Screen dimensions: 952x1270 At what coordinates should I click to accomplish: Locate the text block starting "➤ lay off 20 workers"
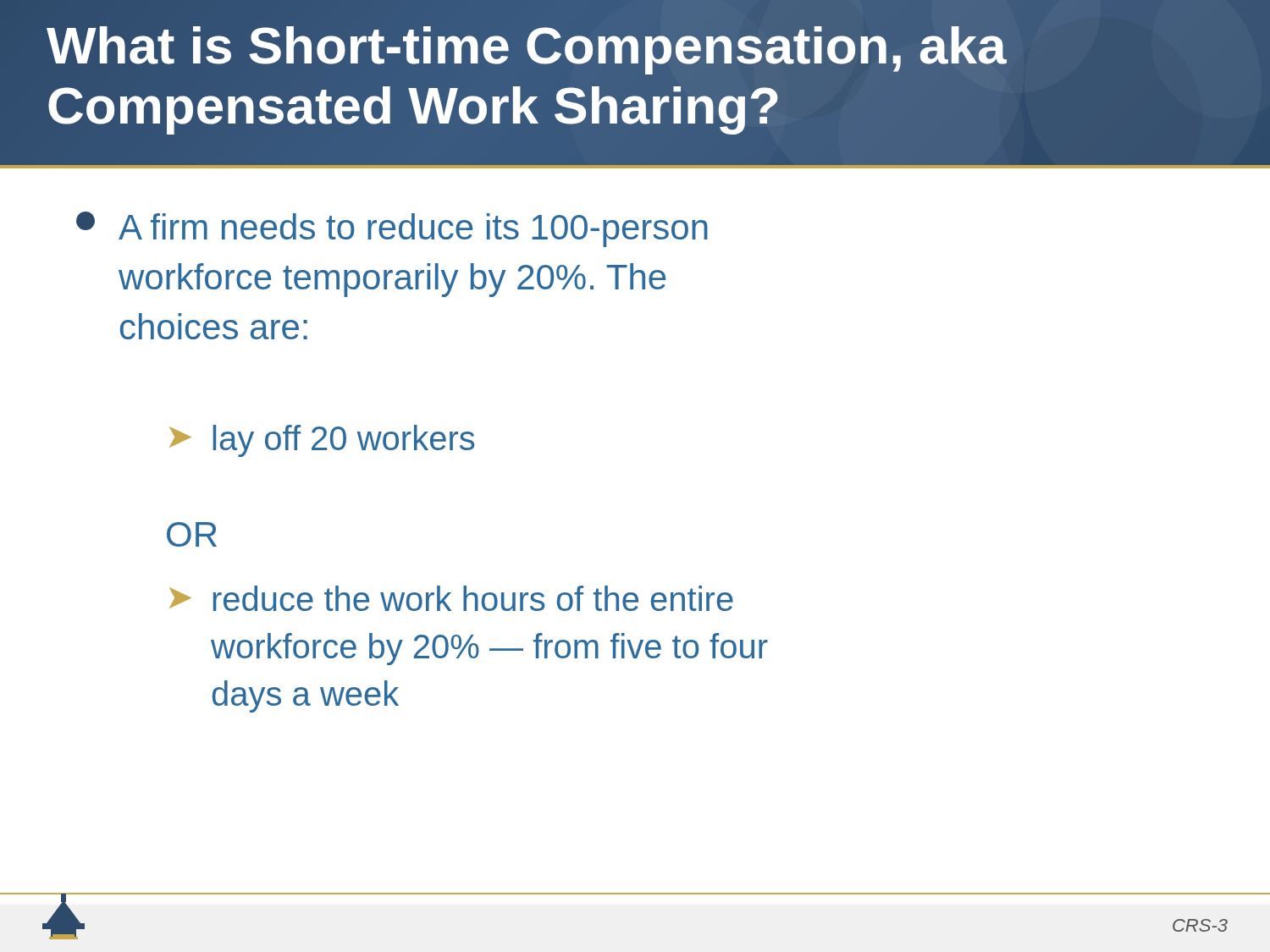point(322,441)
